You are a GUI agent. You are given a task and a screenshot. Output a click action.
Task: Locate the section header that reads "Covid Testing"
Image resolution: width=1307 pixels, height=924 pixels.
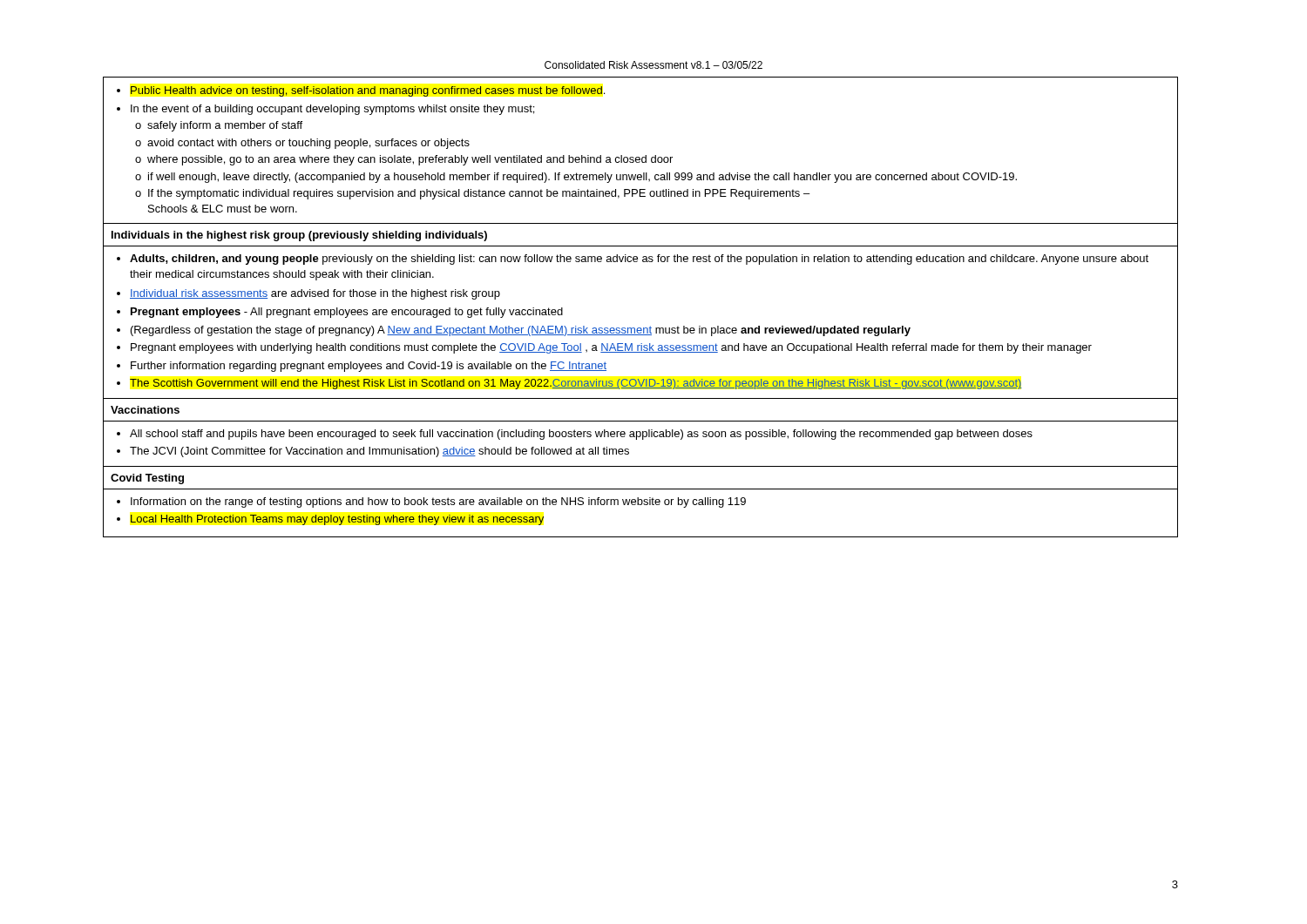pos(148,478)
